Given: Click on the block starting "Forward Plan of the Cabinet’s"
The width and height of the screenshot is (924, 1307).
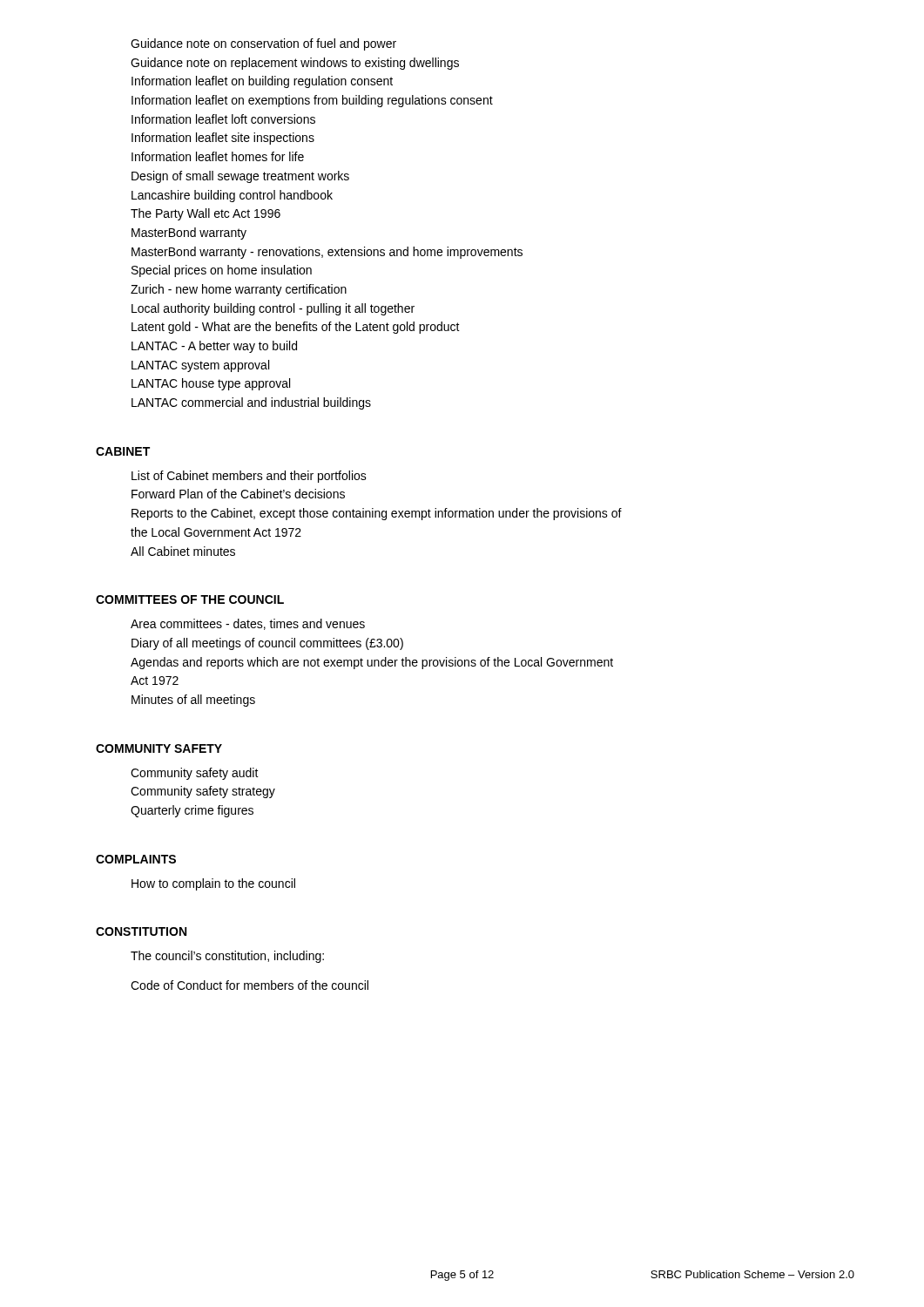Looking at the screenshot, I should coord(238,494).
